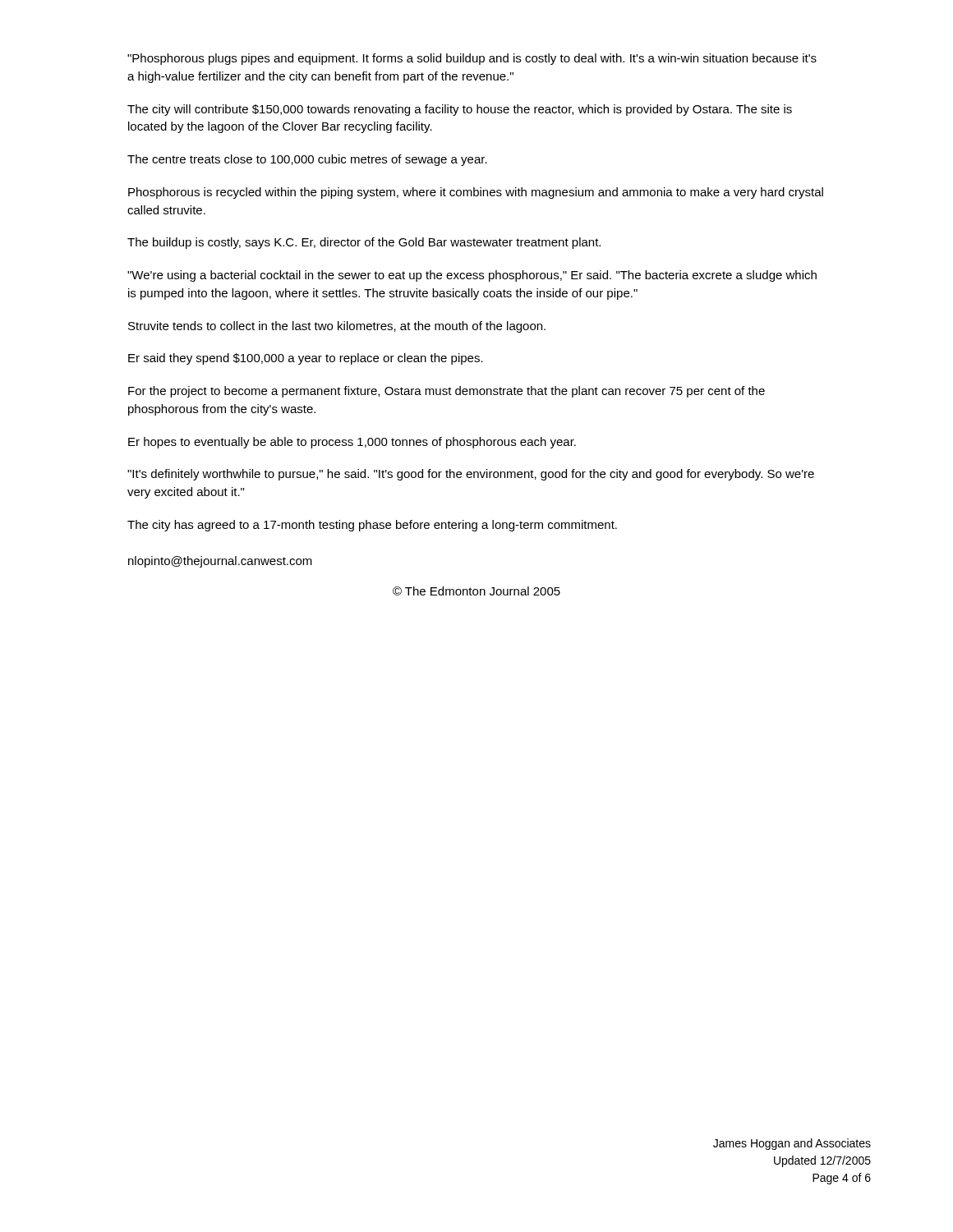Navigate to the text block starting "Struvite tends to collect in"

pyautogui.click(x=337, y=325)
